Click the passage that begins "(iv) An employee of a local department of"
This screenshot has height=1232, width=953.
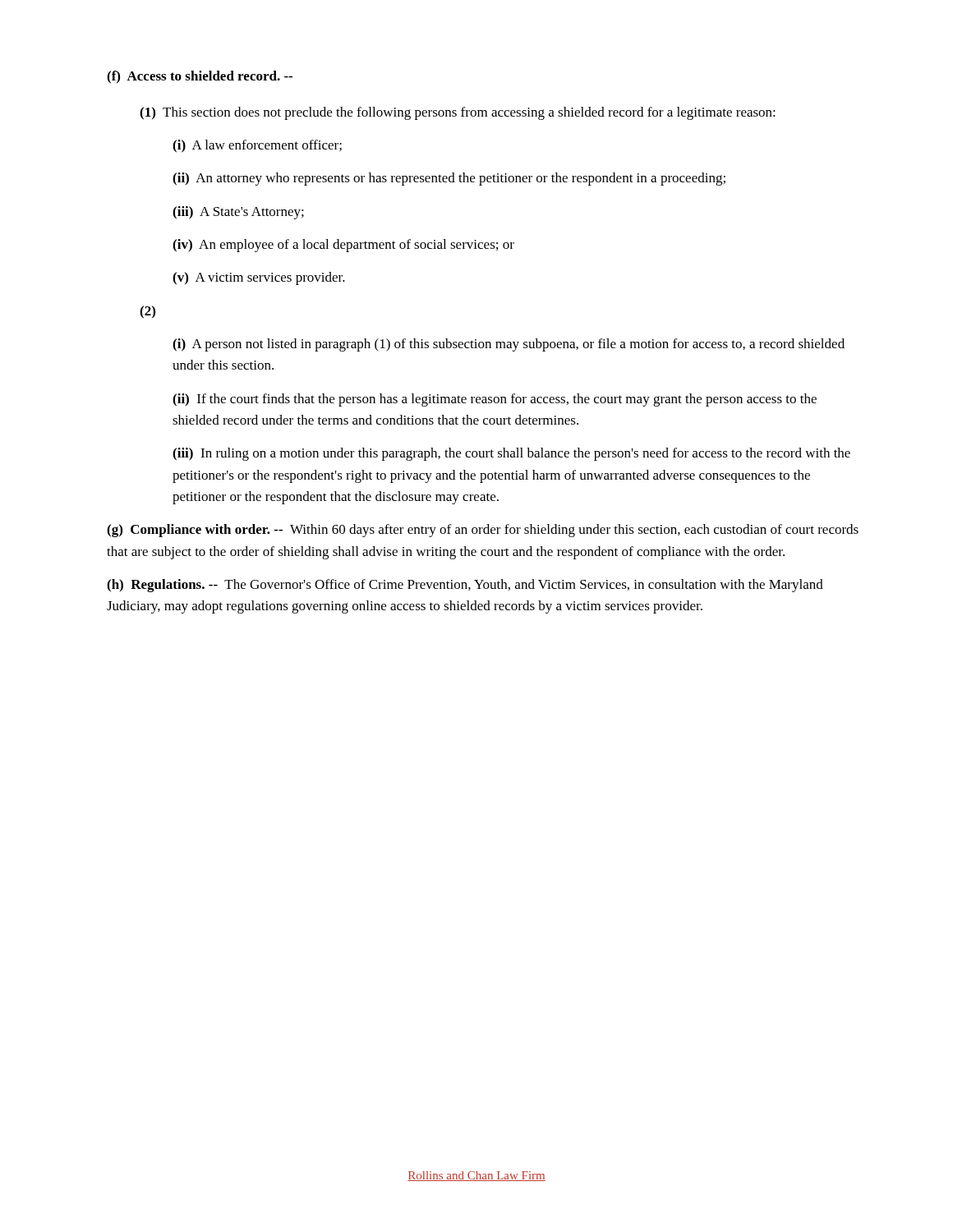[343, 244]
